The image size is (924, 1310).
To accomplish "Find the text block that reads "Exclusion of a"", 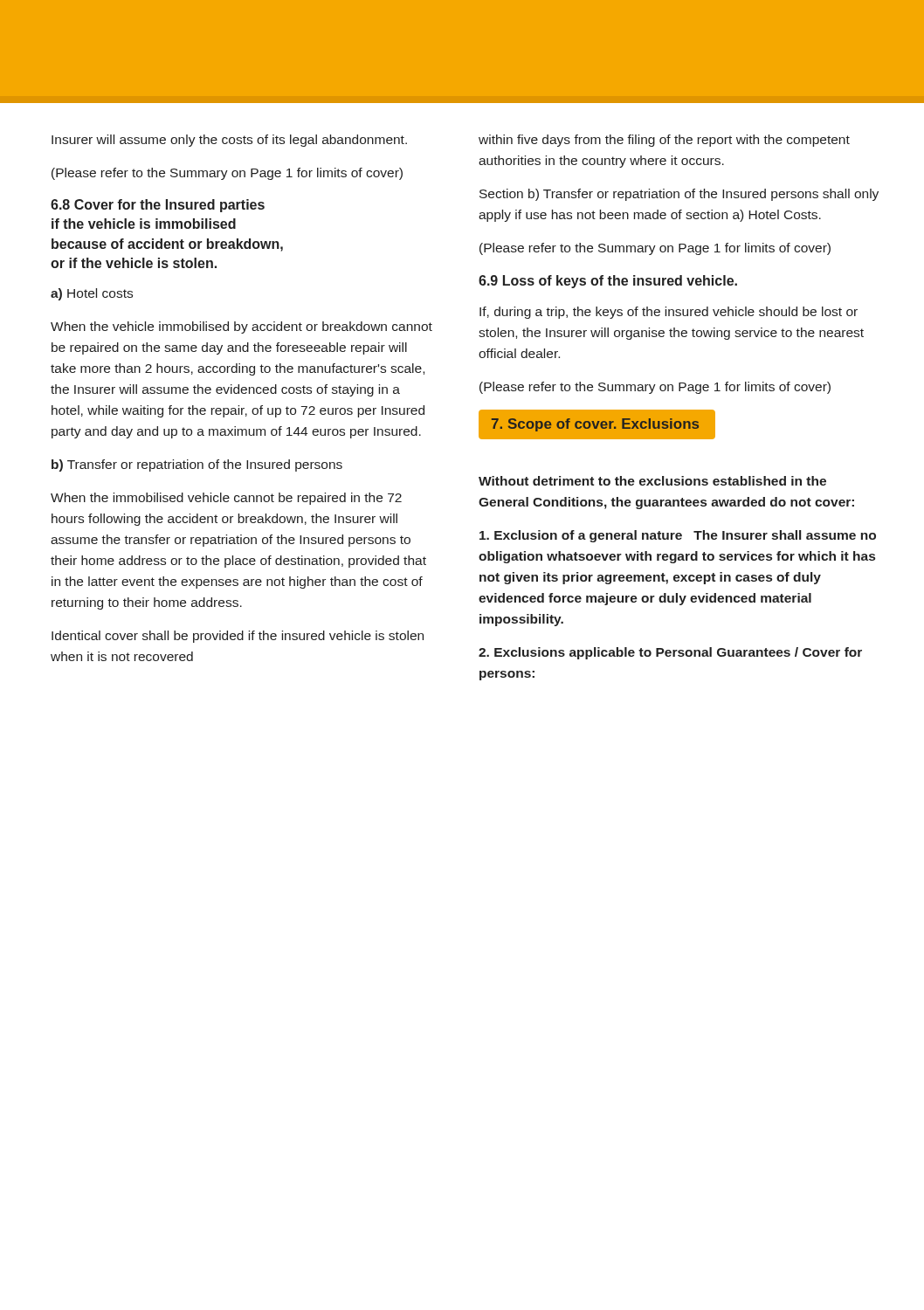I will (x=679, y=578).
